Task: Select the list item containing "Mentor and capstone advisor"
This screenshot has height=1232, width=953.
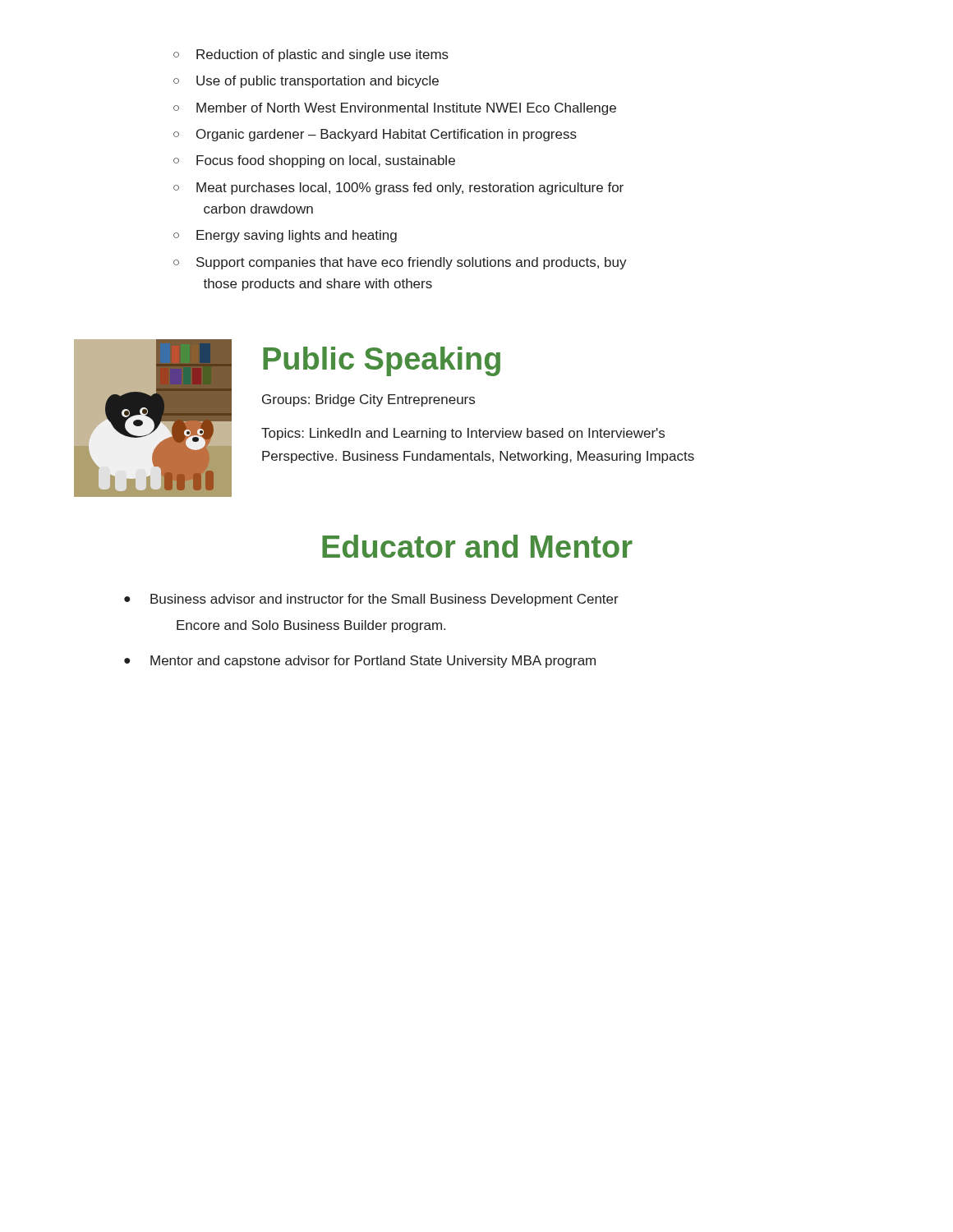Action: 373,661
